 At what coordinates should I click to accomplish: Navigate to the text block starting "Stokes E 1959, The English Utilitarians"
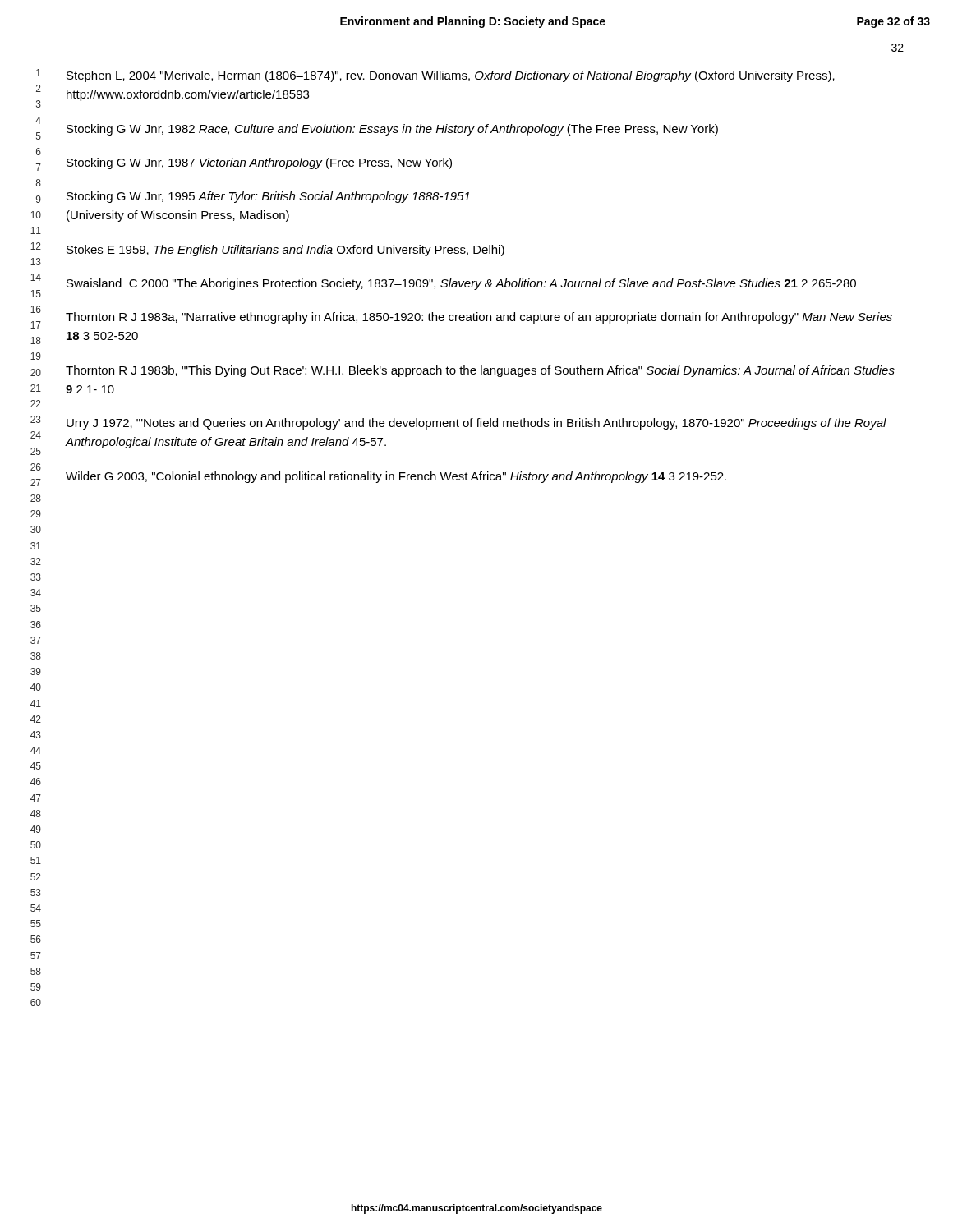[x=285, y=249]
